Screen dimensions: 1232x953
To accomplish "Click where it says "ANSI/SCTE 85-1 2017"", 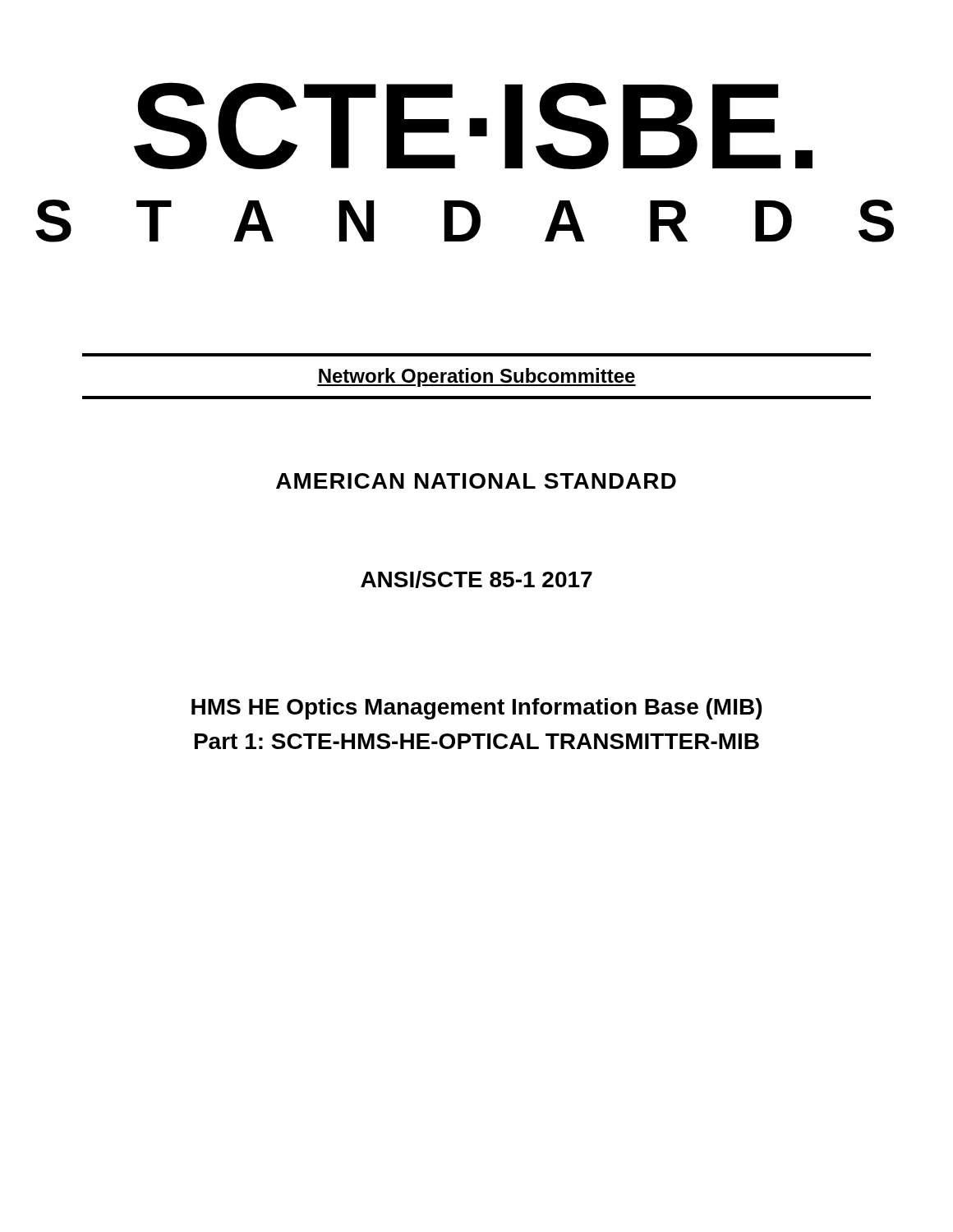I will (x=476, y=579).
